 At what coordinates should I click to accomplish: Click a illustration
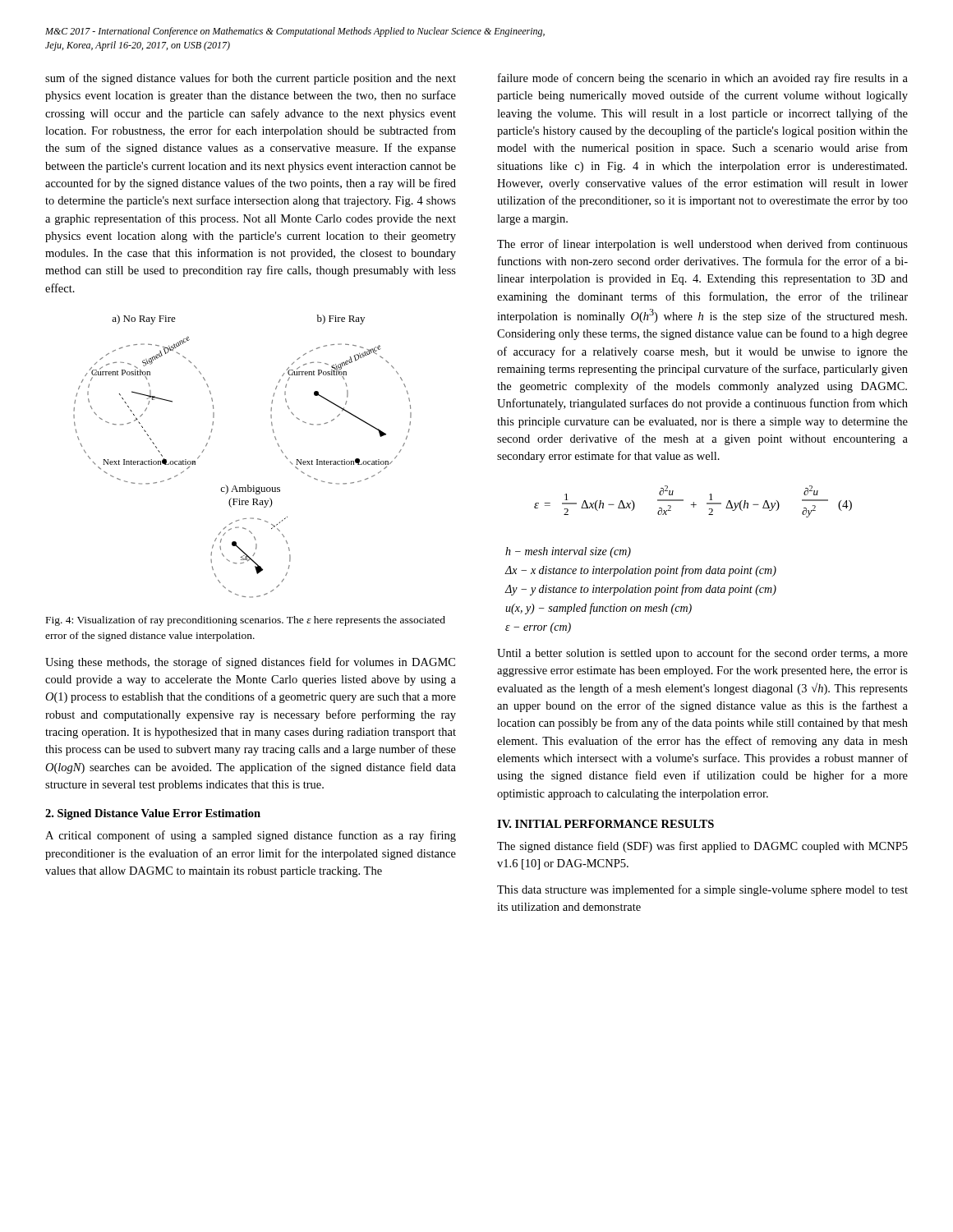251,455
